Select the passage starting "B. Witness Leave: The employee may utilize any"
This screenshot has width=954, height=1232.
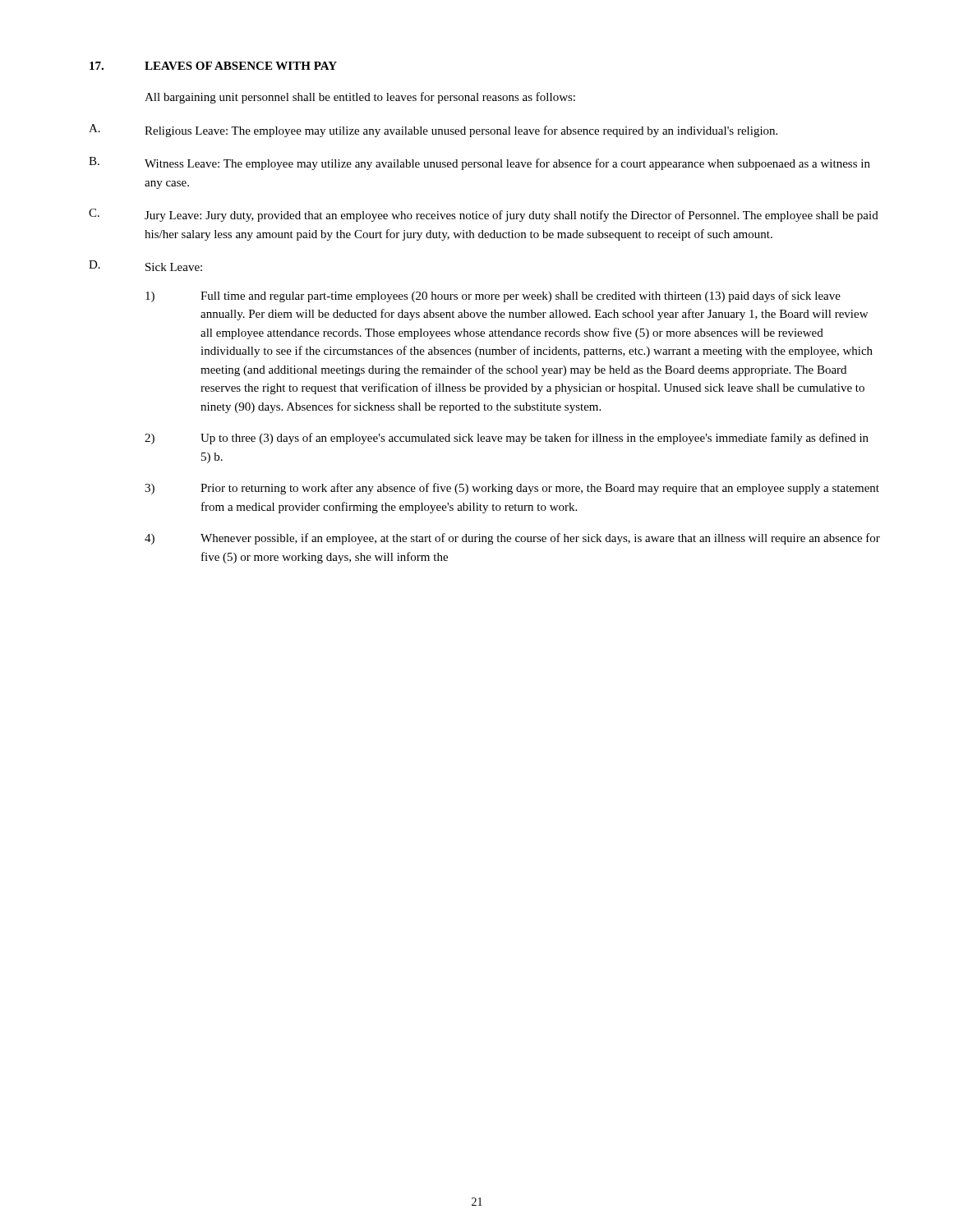[x=484, y=173]
